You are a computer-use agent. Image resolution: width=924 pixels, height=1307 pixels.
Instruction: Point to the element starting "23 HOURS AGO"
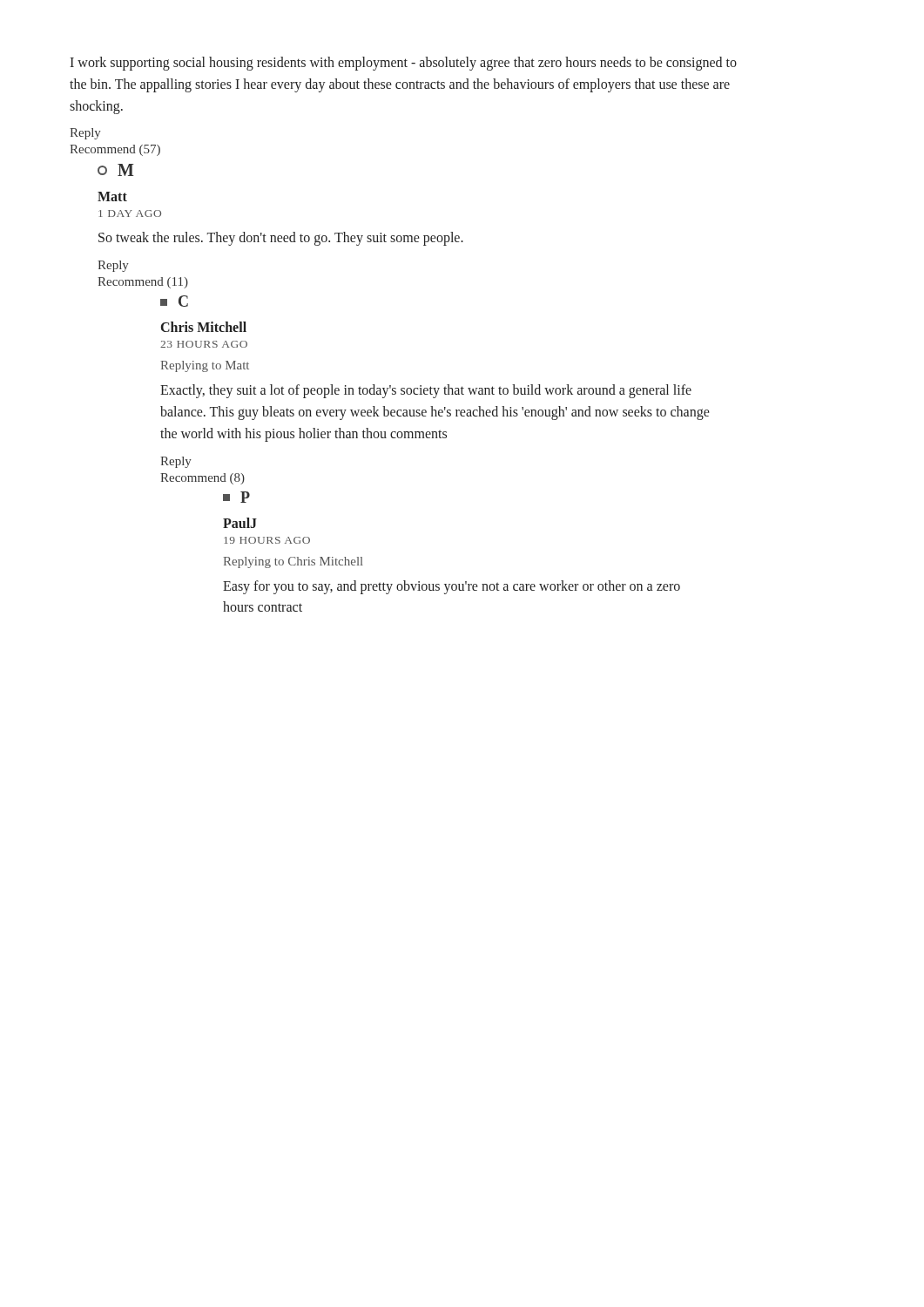coord(204,344)
